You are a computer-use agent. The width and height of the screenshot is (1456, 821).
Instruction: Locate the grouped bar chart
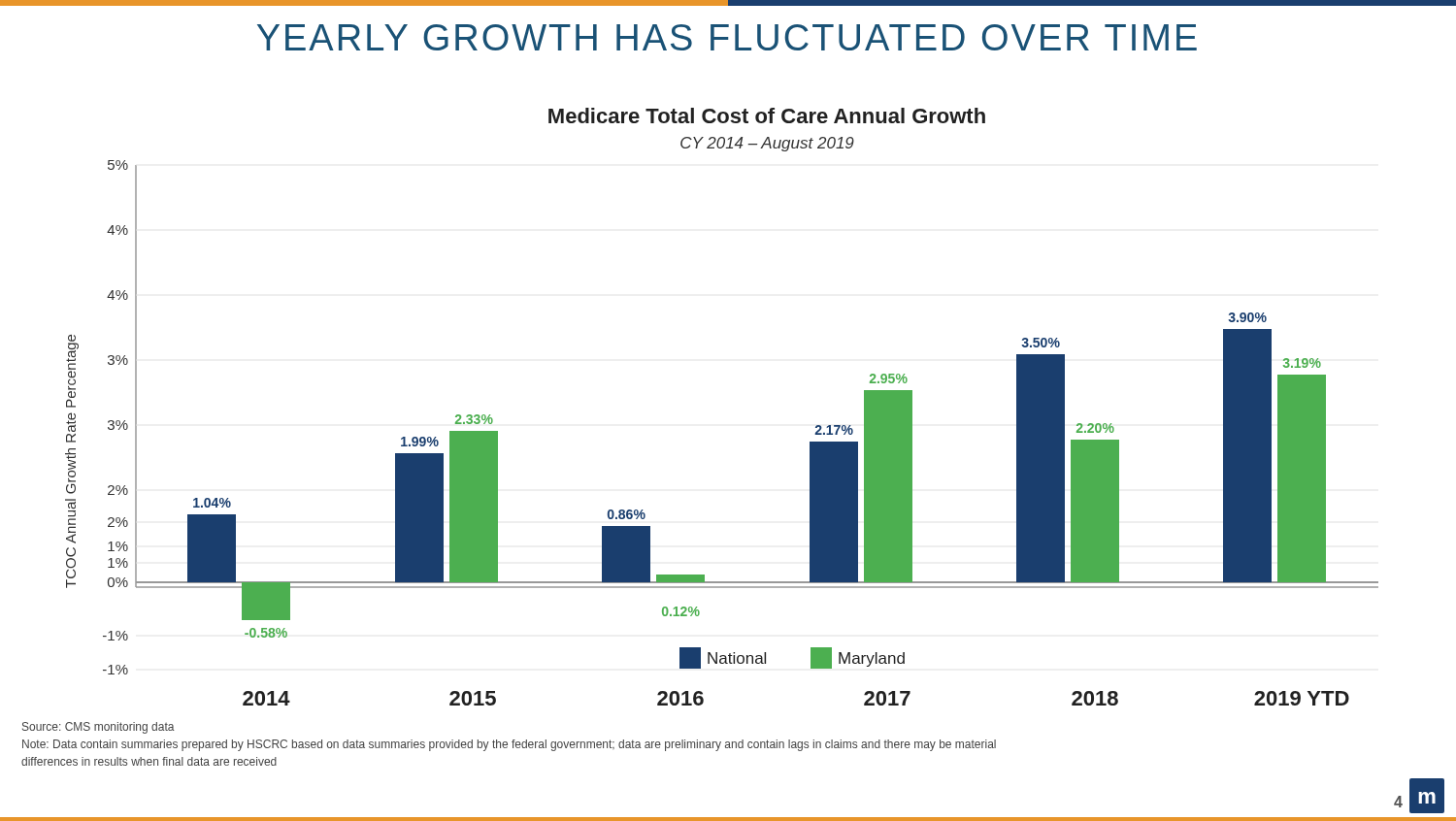point(733,403)
